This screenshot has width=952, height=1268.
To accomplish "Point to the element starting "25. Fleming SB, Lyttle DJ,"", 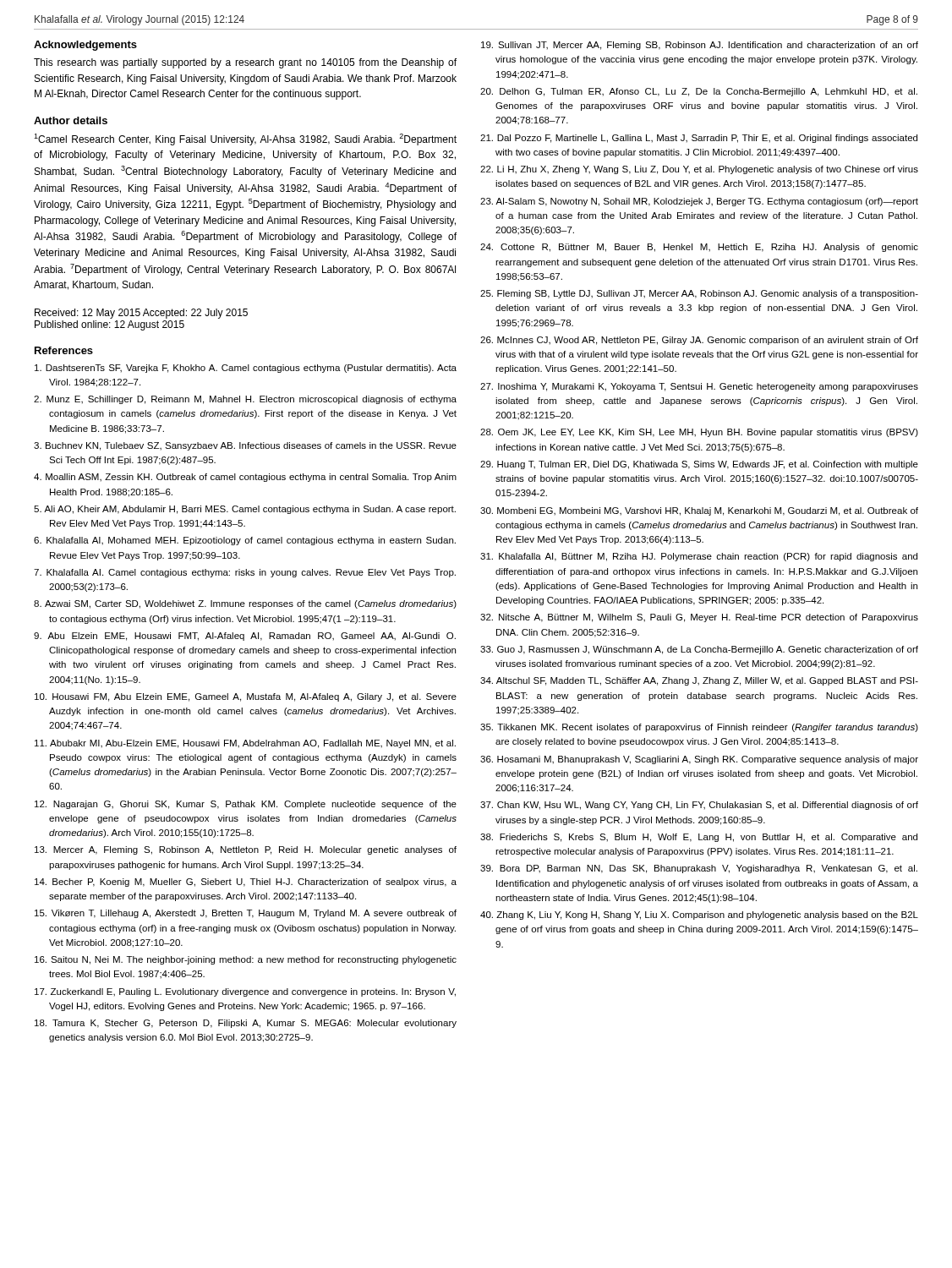I will [x=699, y=308].
